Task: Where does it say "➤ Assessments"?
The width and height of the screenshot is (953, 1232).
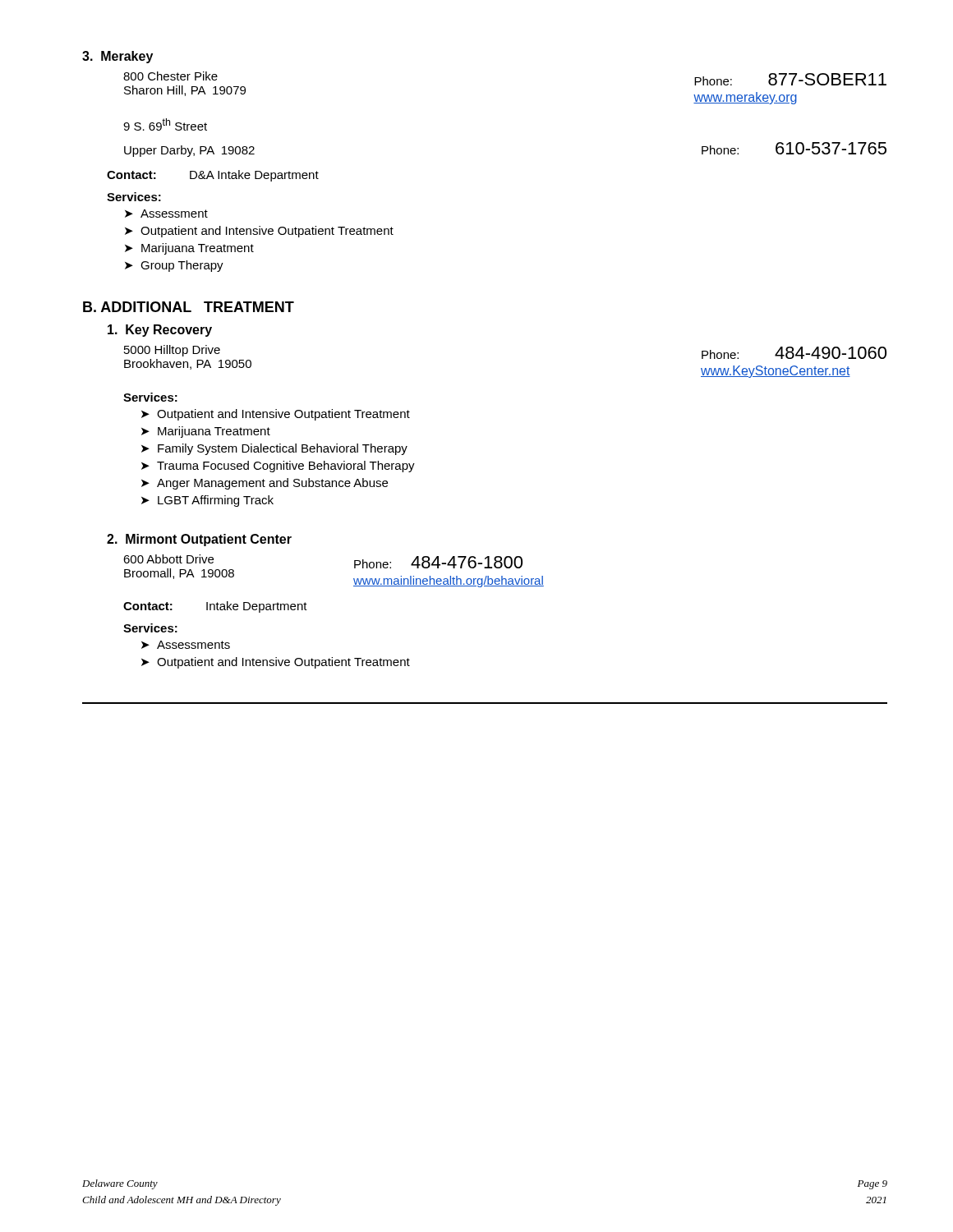Action: [x=185, y=645]
